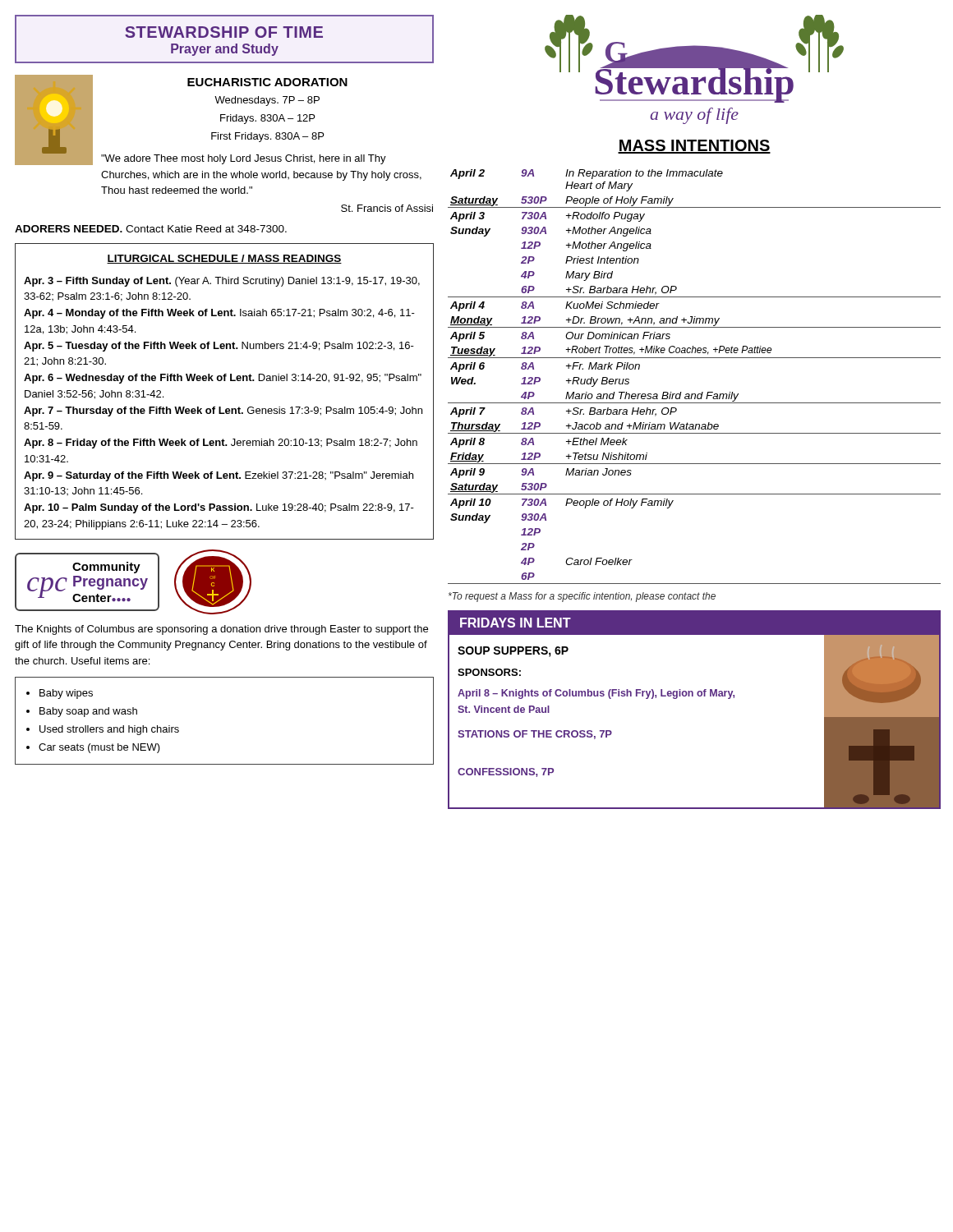Locate a table
The width and height of the screenshot is (953, 1232).
point(694,375)
